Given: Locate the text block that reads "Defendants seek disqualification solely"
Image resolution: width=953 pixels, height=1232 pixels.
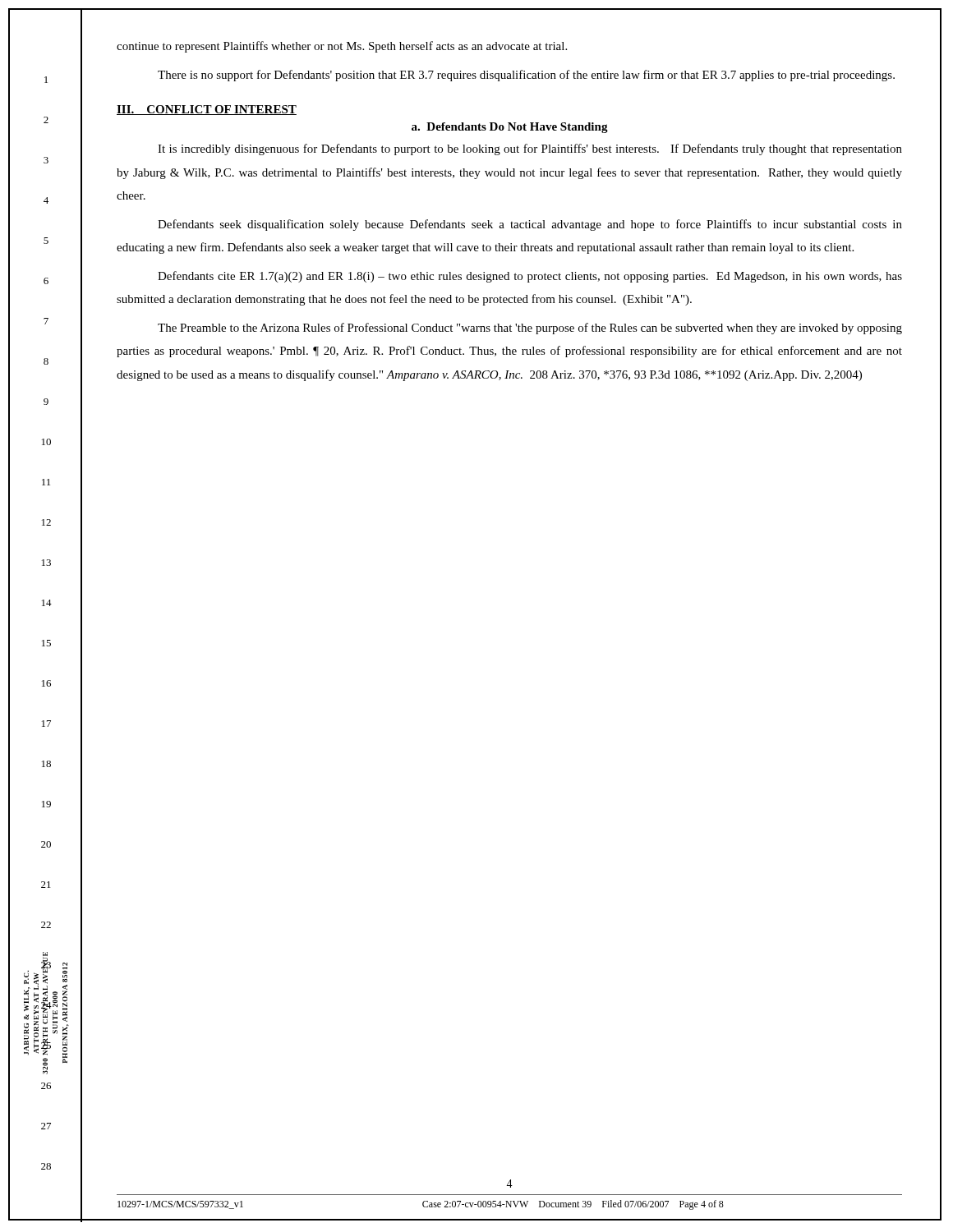Looking at the screenshot, I should pos(509,235).
